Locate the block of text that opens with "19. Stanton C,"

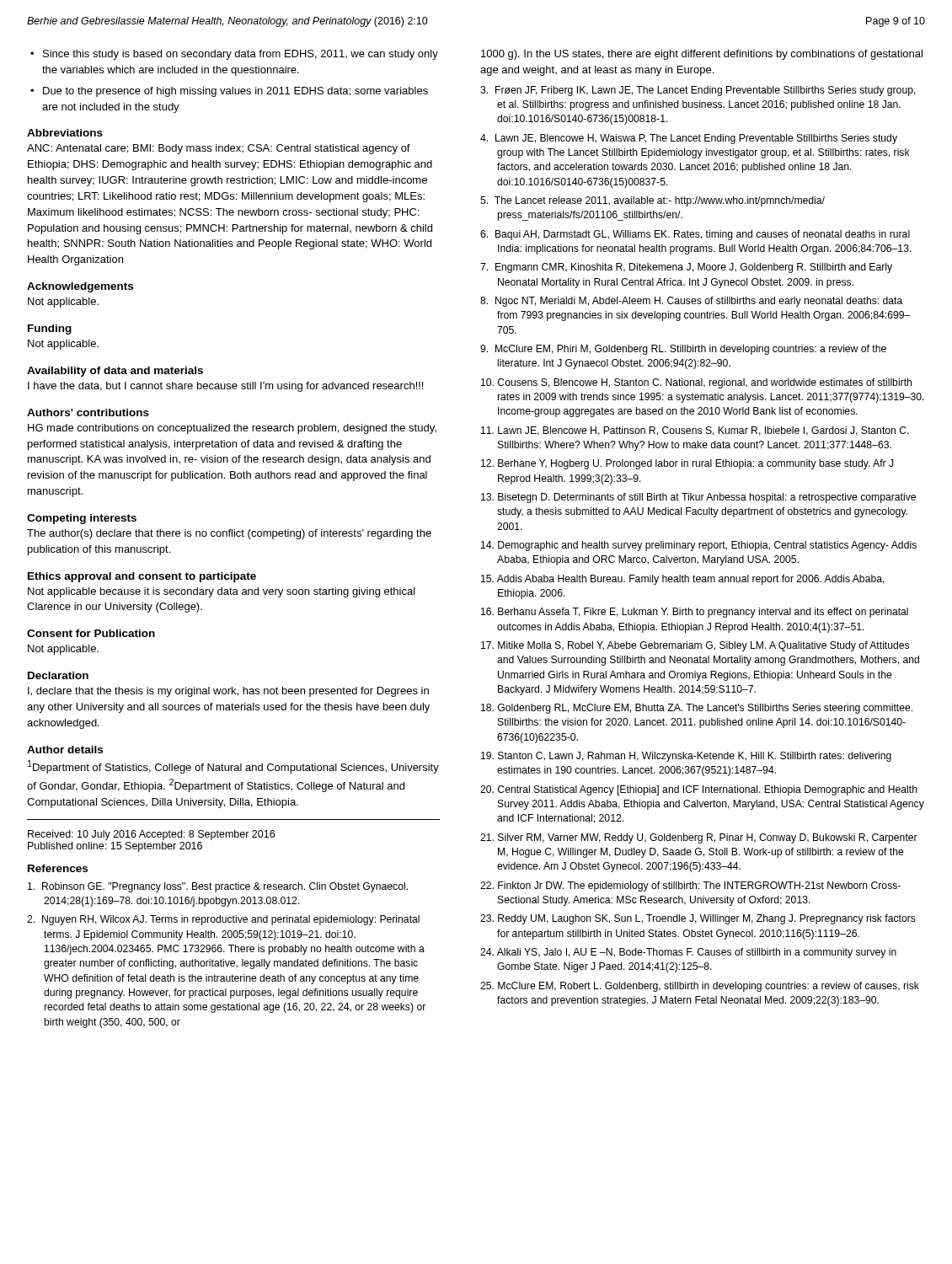686,763
